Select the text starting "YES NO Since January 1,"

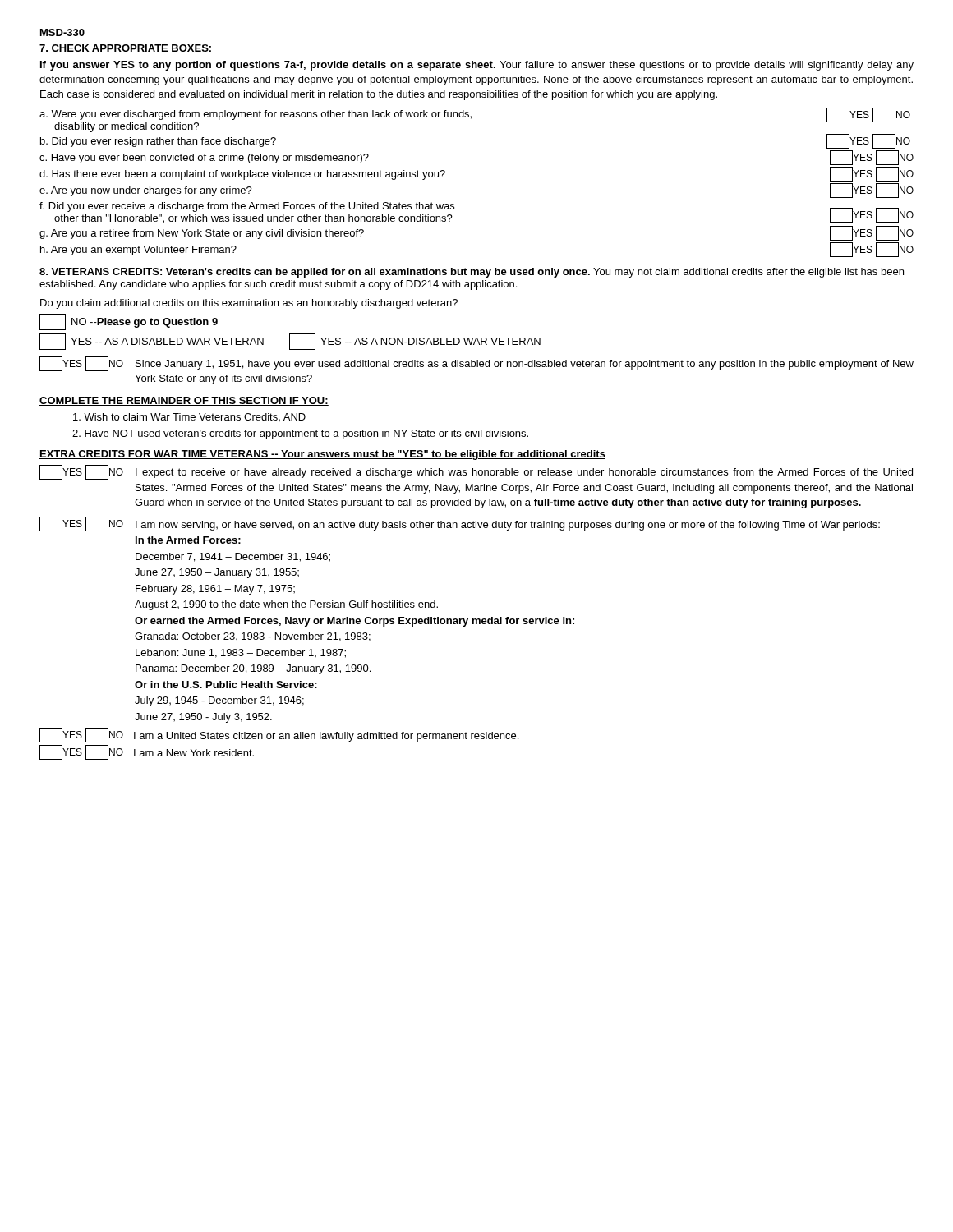476,371
